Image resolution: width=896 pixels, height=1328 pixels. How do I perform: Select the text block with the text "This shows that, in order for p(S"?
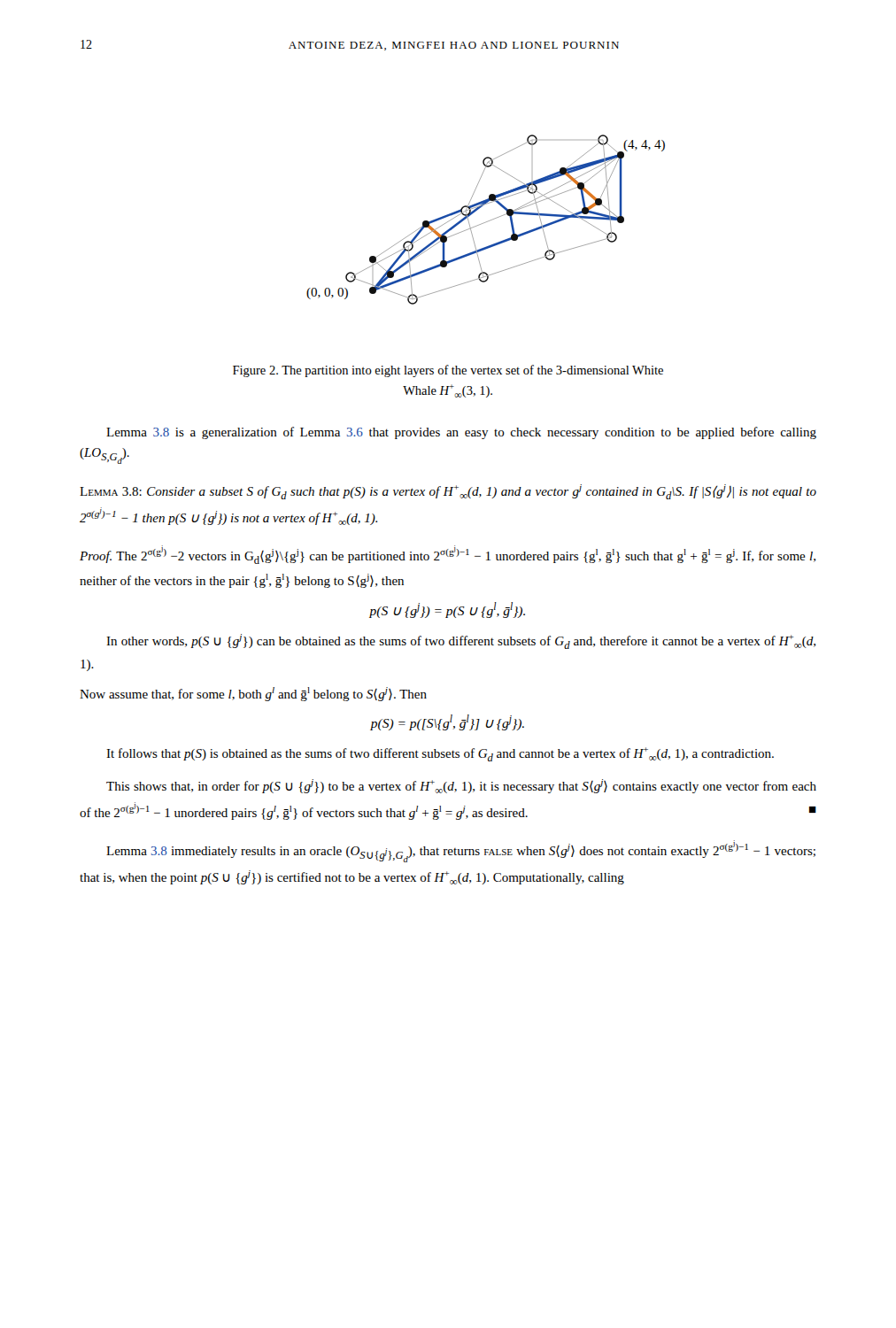(x=448, y=798)
